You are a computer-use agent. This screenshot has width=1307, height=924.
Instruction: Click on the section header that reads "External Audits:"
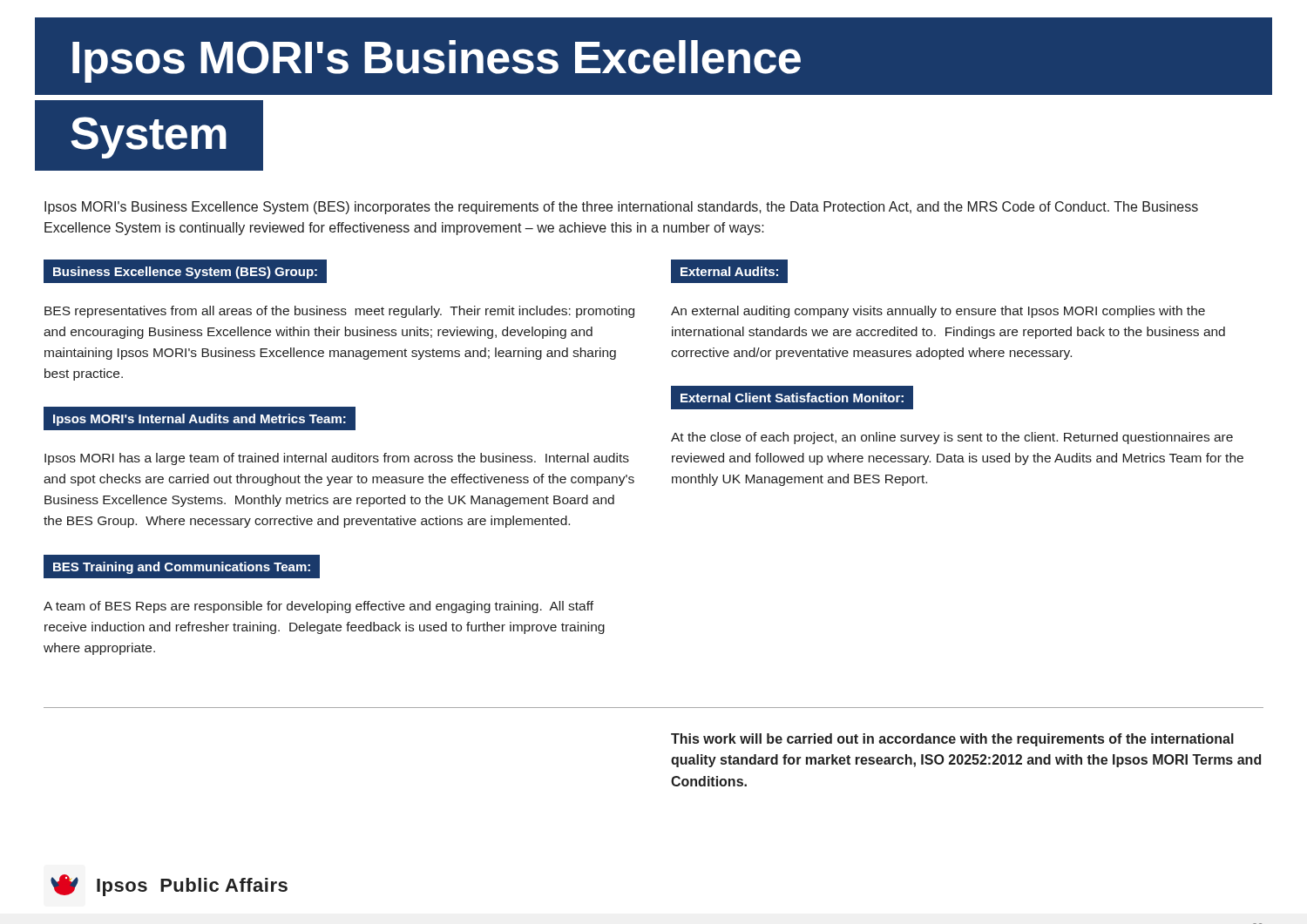[730, 272]
